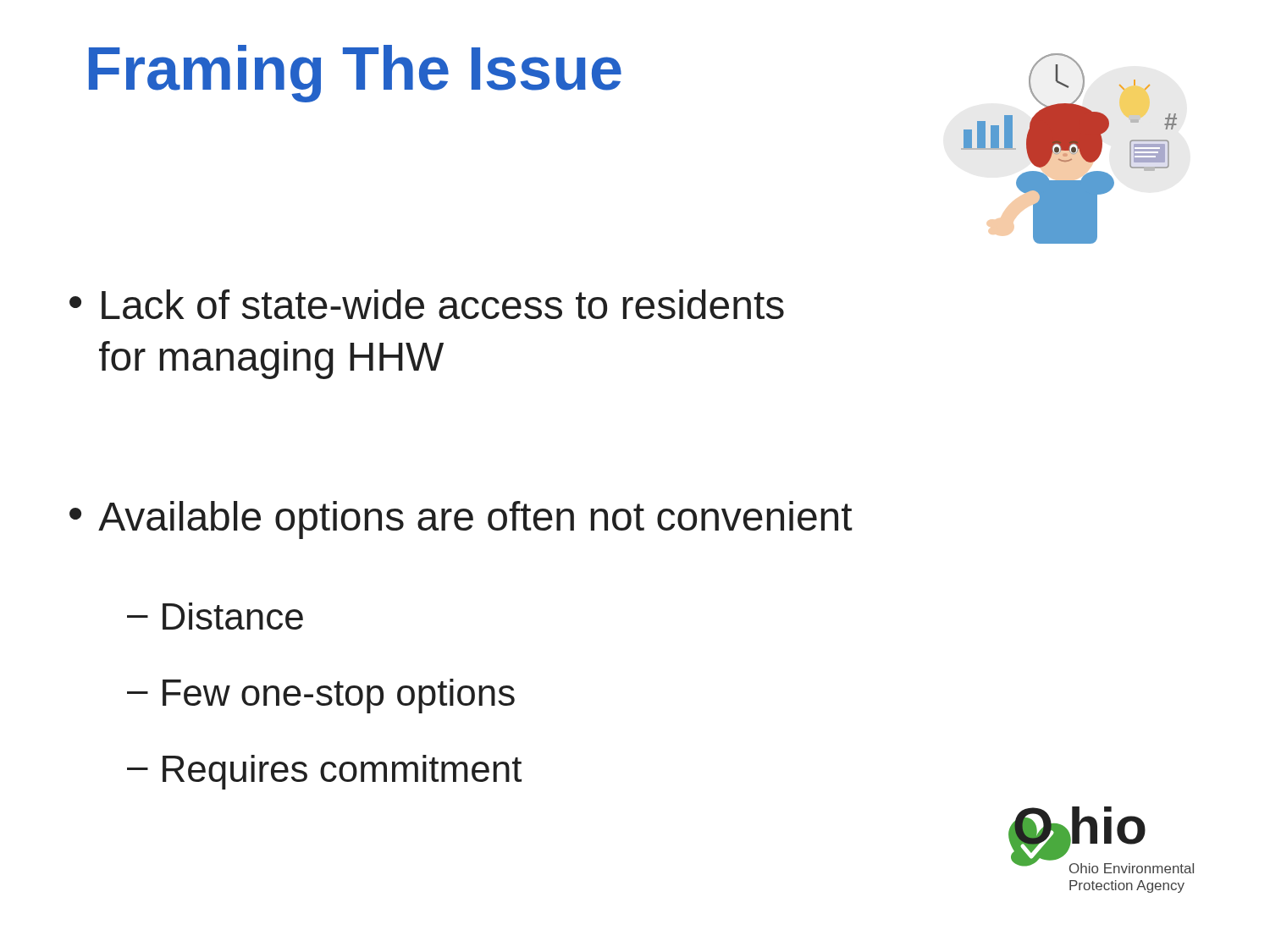Click on the logo
1270x952 pixels.
click(x=1101, y=851)
